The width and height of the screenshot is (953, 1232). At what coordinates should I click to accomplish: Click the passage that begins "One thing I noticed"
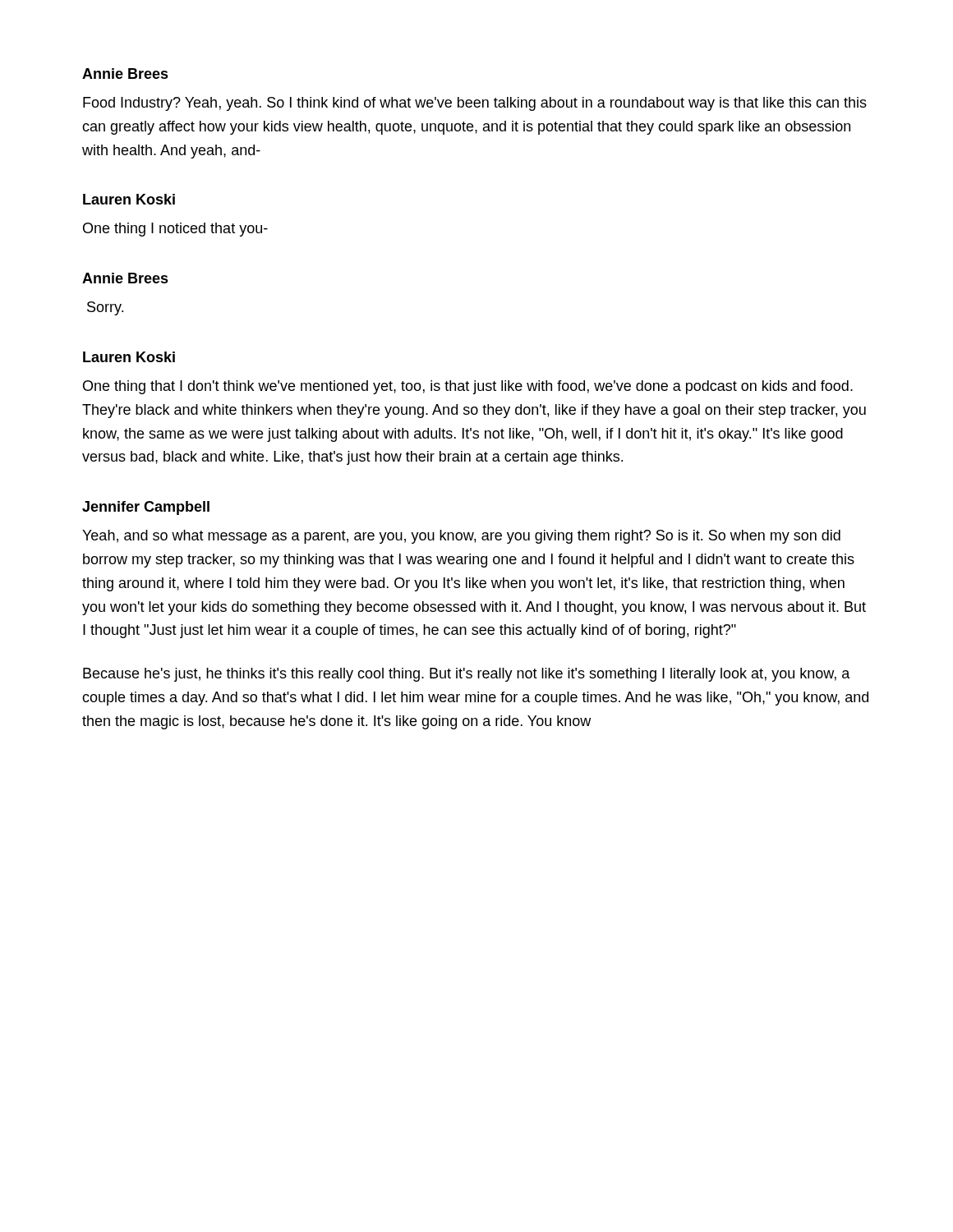tap(175, 229)
